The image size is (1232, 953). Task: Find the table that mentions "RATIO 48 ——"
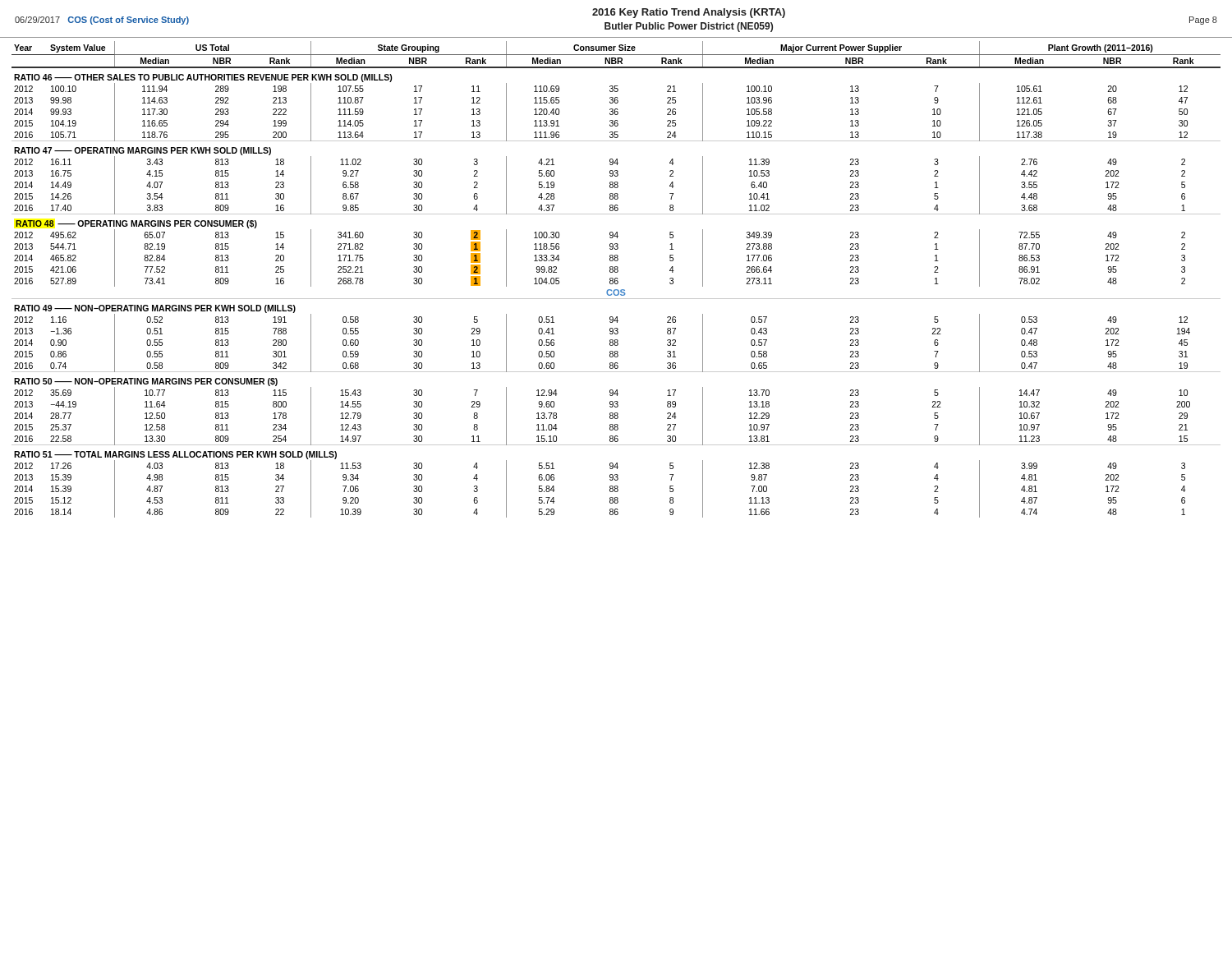click(x=616, y=278)
